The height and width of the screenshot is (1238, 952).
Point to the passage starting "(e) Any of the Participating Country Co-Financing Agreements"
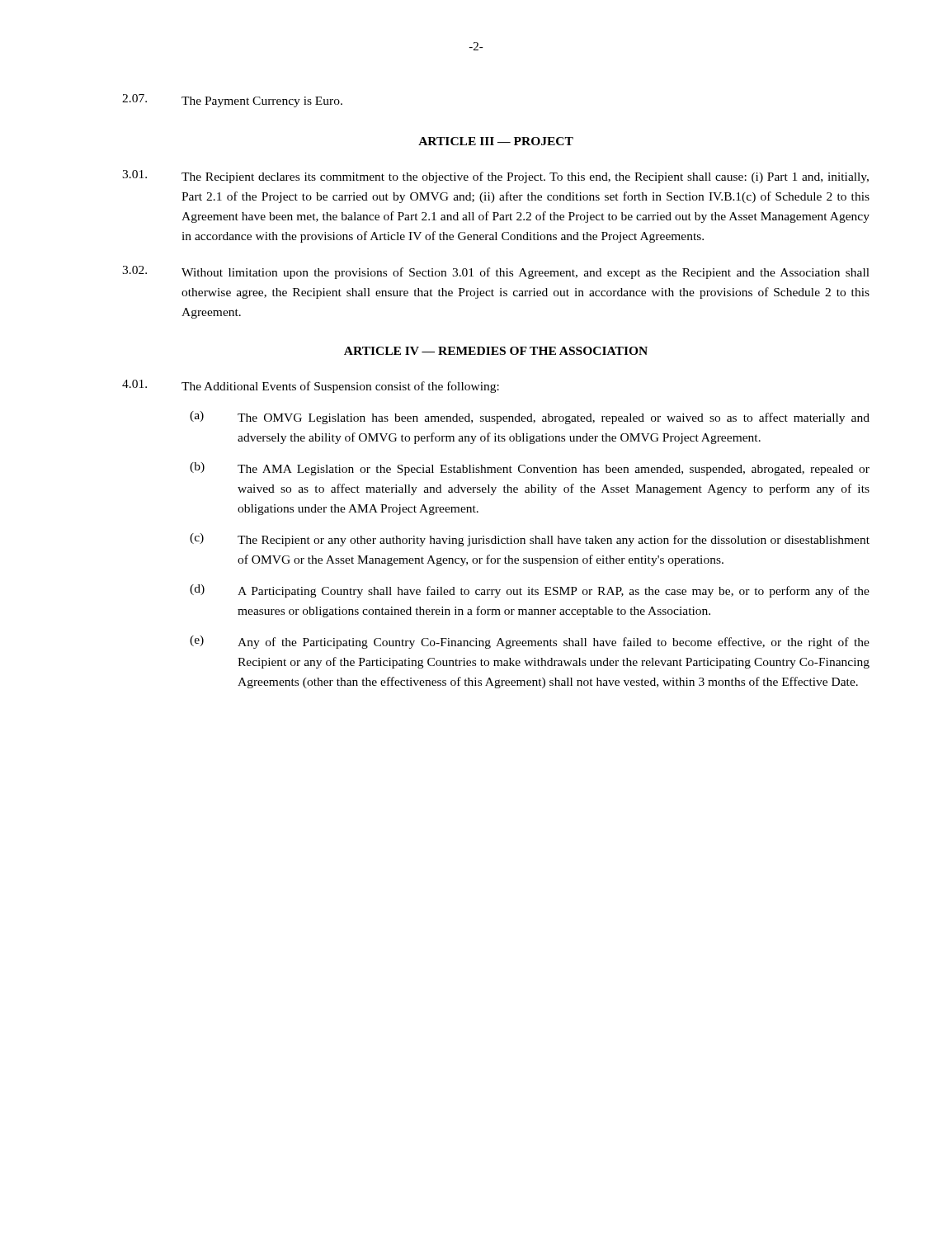[525, 662]
